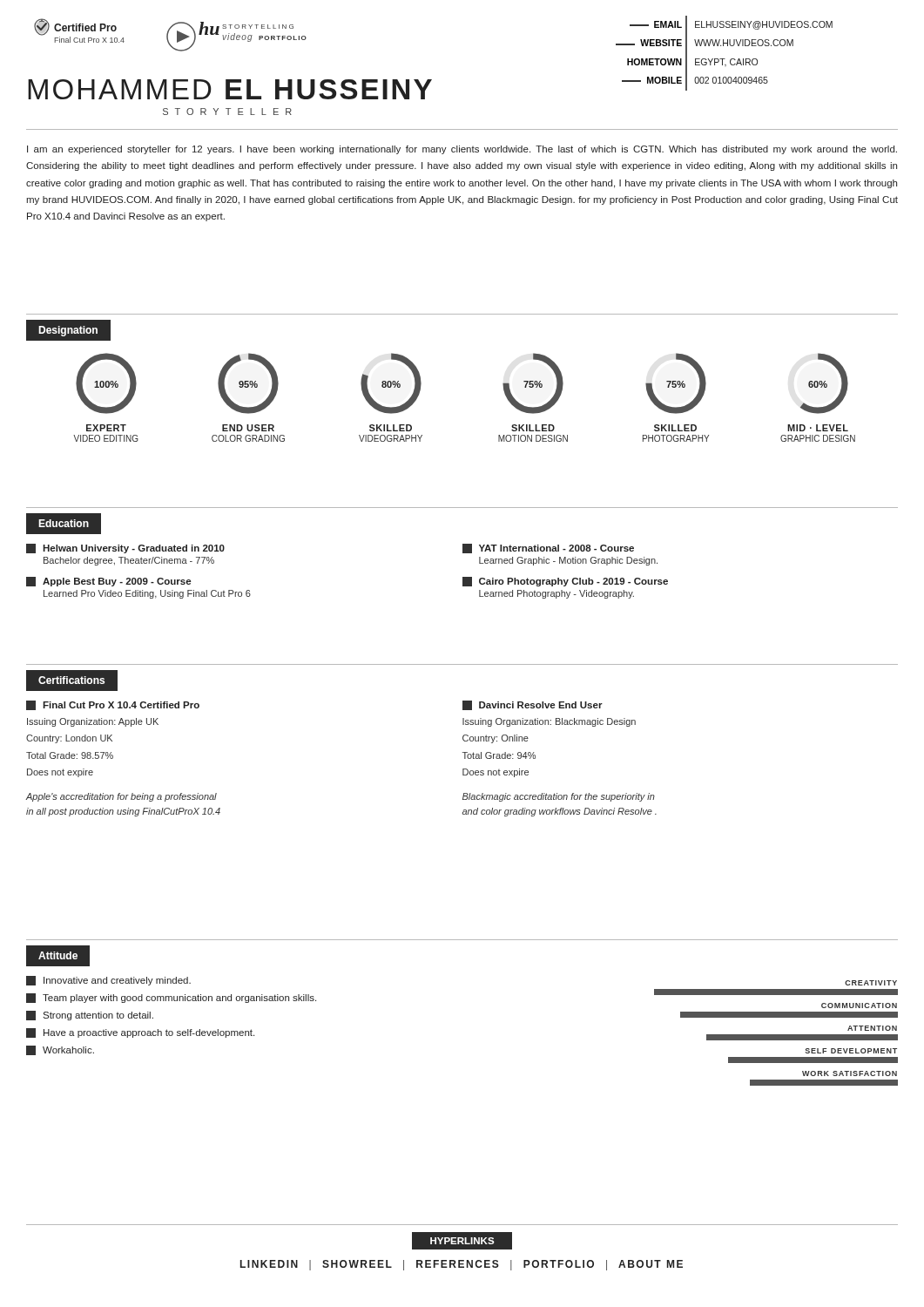The width and height of the screenshot is (924, 1307).
Task: Locate the text block starting "Innovative and creatively minded."
Action: pos(109,980)
